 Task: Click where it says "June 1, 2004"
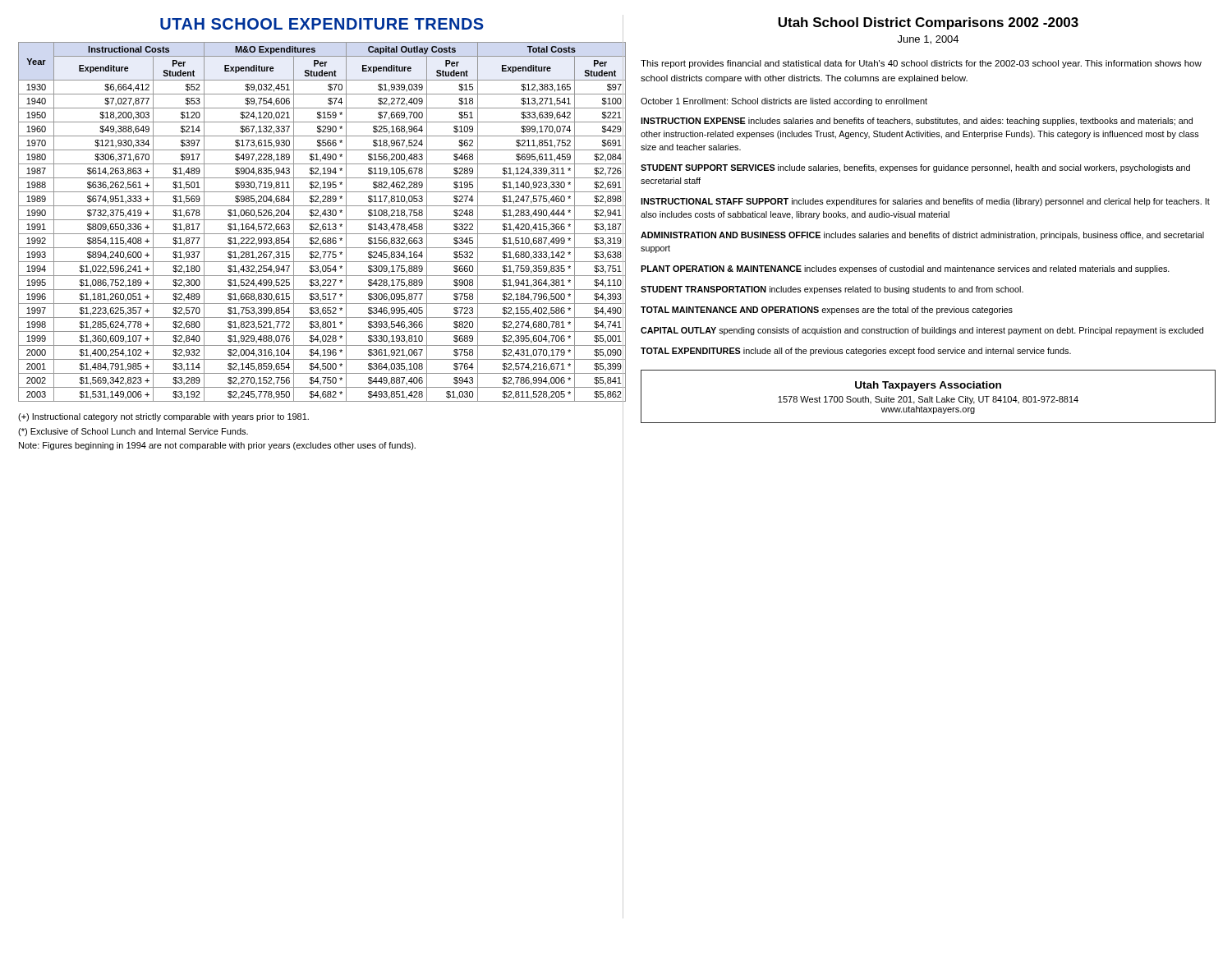[x=928, y=39]
